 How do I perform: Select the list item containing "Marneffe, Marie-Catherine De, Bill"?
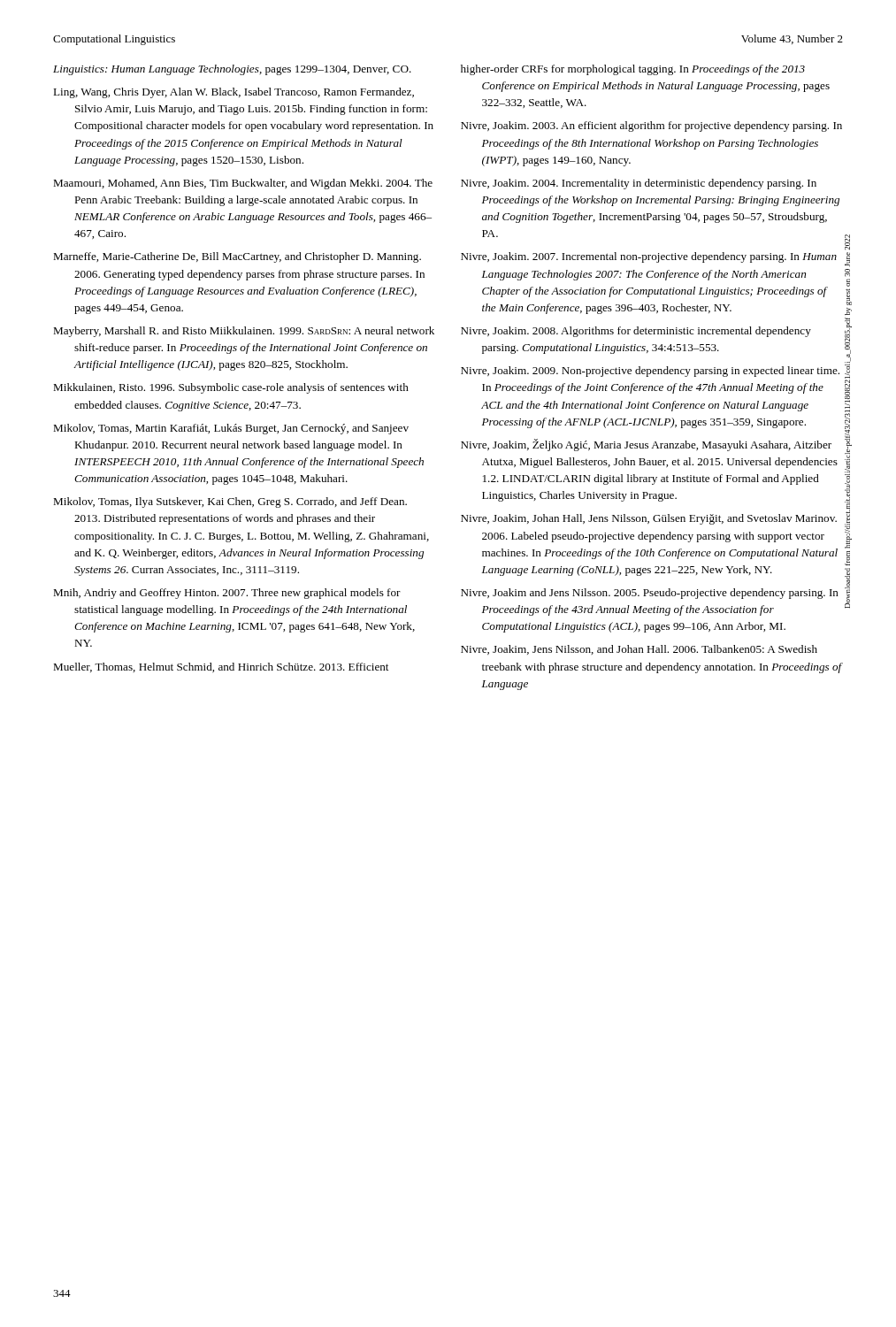pos(239,282)
